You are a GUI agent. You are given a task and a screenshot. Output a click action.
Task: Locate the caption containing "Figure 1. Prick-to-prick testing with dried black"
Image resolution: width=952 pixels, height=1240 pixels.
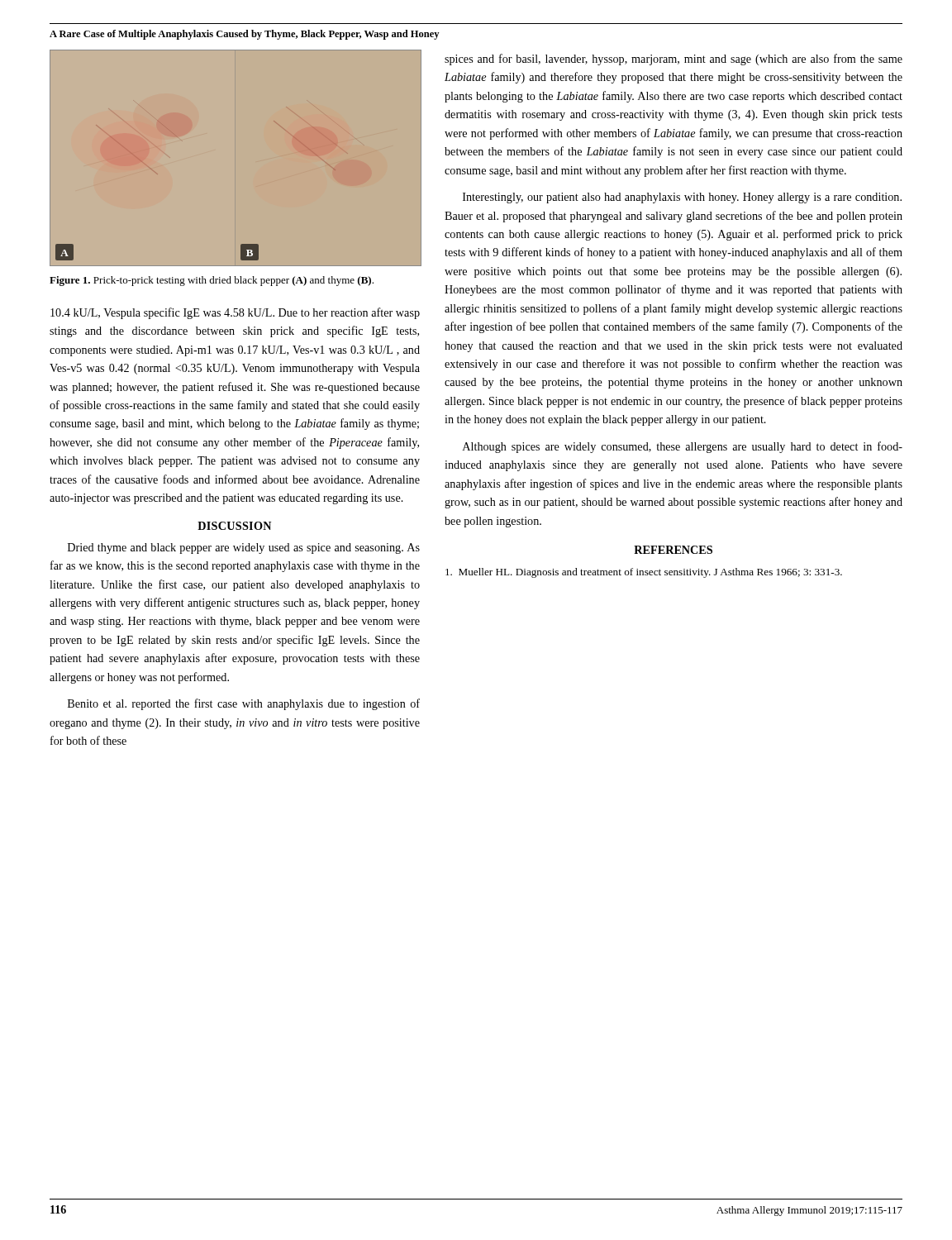[x=212, y=280]
